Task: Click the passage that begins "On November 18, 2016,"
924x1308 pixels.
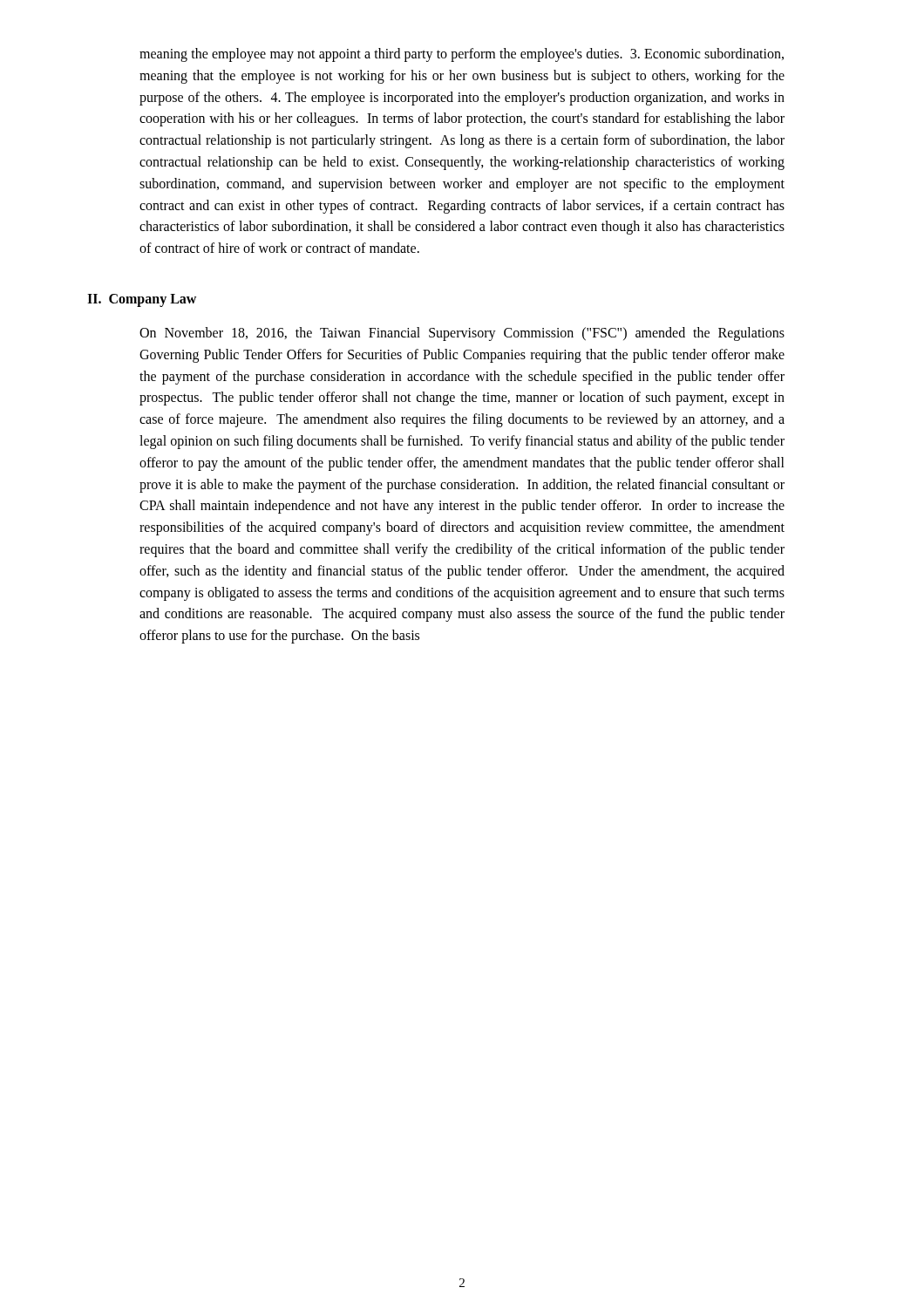Action: (x=462, y=484)
